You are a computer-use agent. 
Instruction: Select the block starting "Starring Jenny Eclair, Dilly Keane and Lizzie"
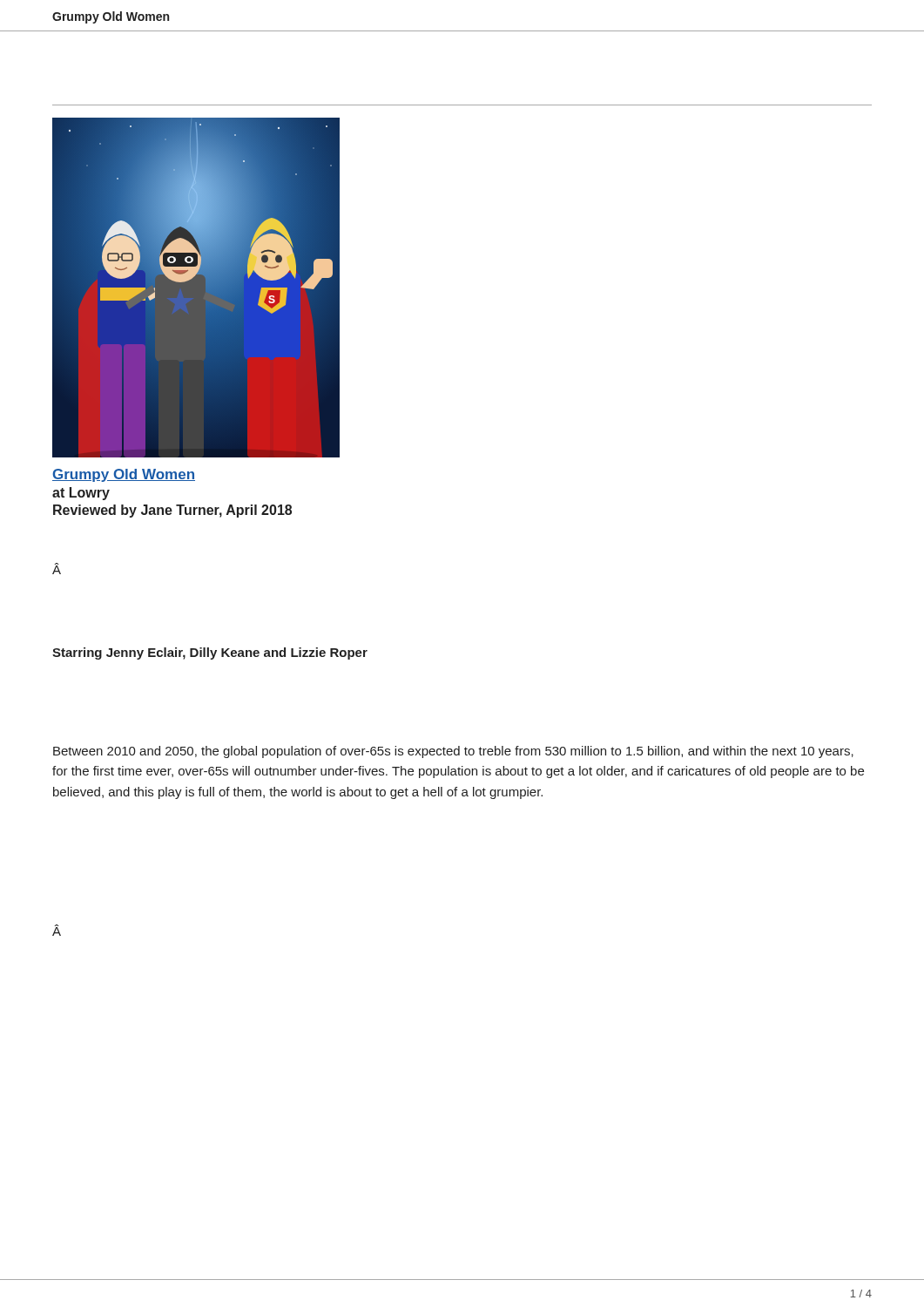coord(210,652)
